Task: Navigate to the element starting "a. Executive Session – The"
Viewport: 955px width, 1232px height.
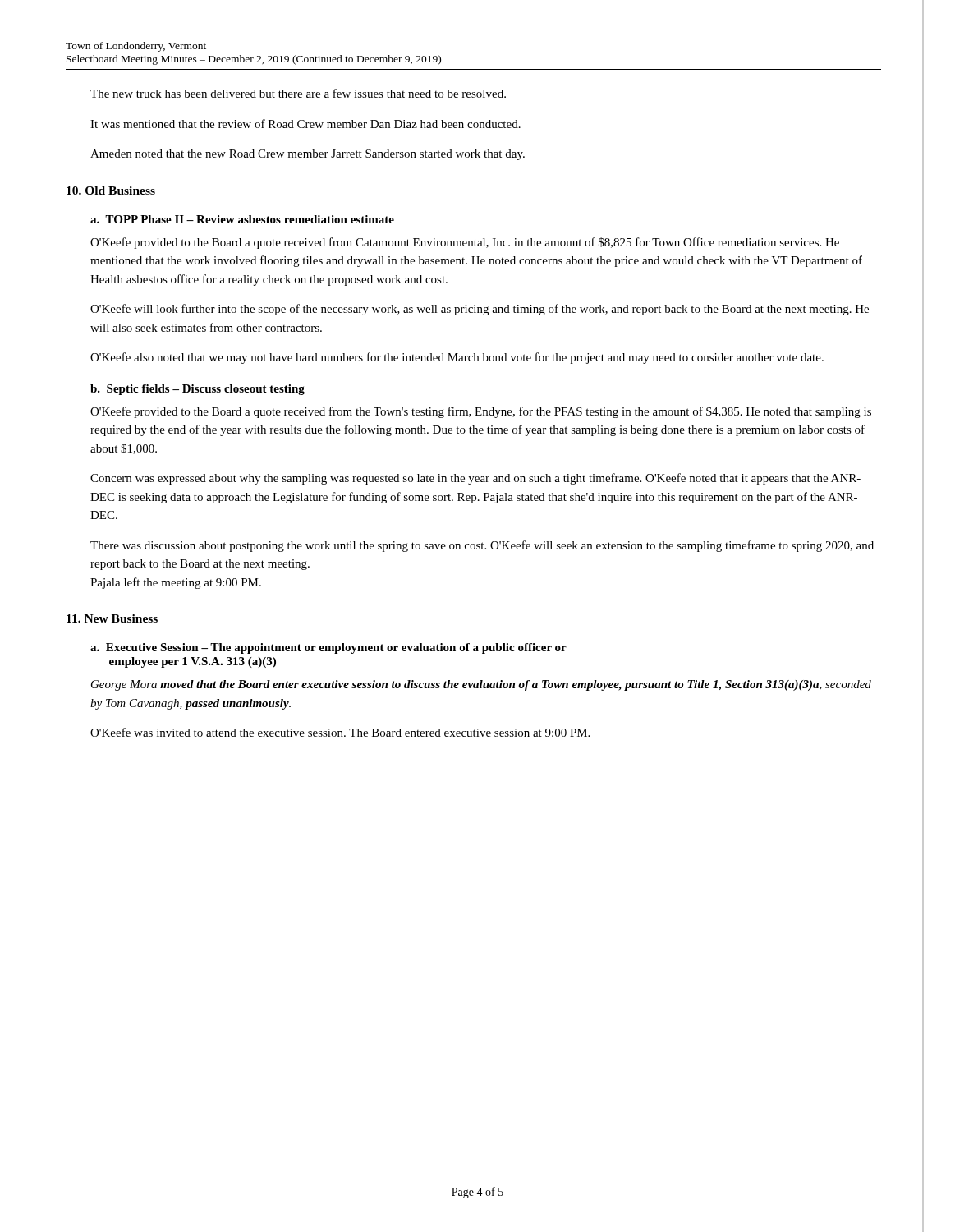Action: pyautogui.click(x=328, y=654)
